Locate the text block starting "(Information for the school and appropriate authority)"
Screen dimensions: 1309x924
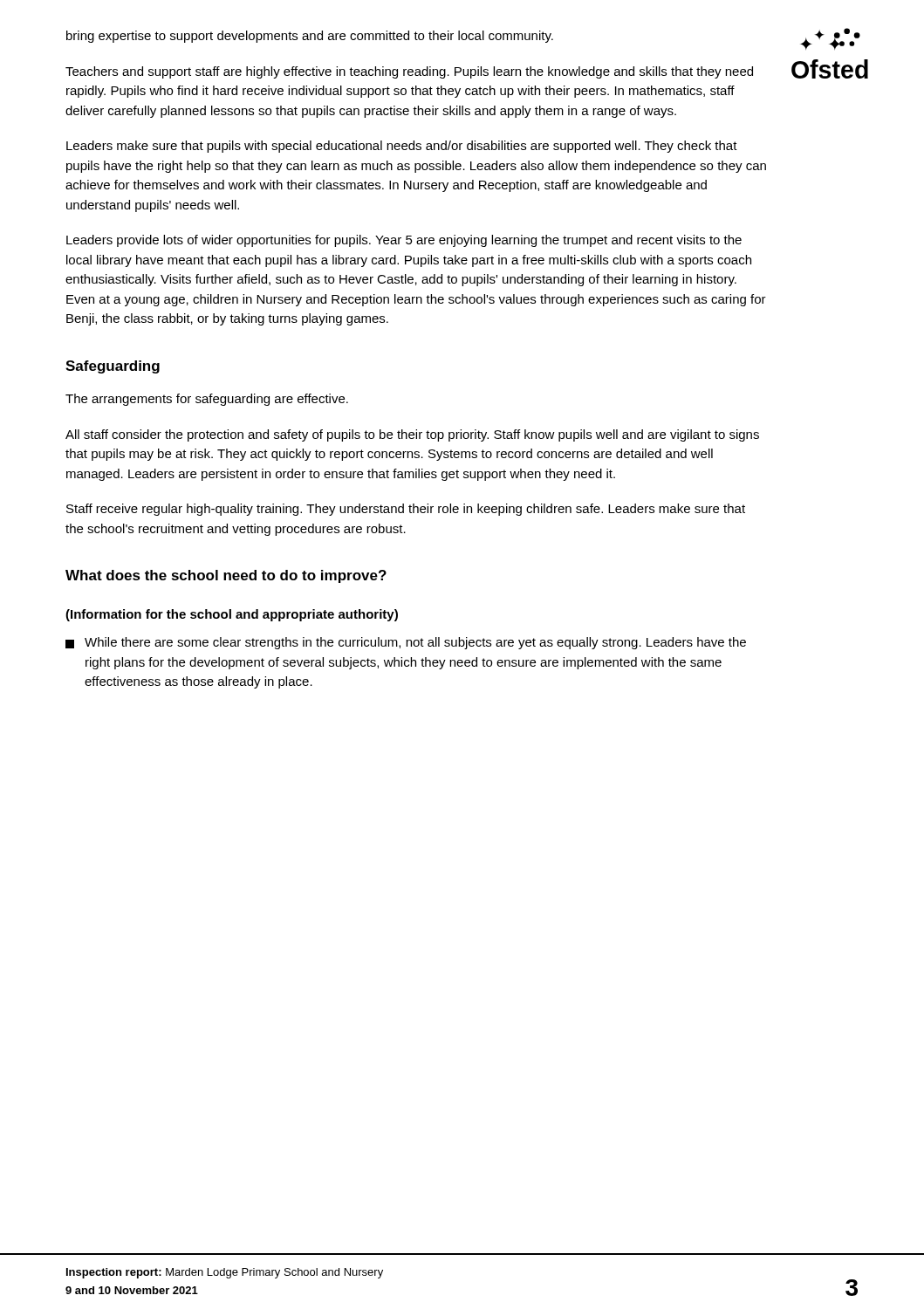point(232,613)
